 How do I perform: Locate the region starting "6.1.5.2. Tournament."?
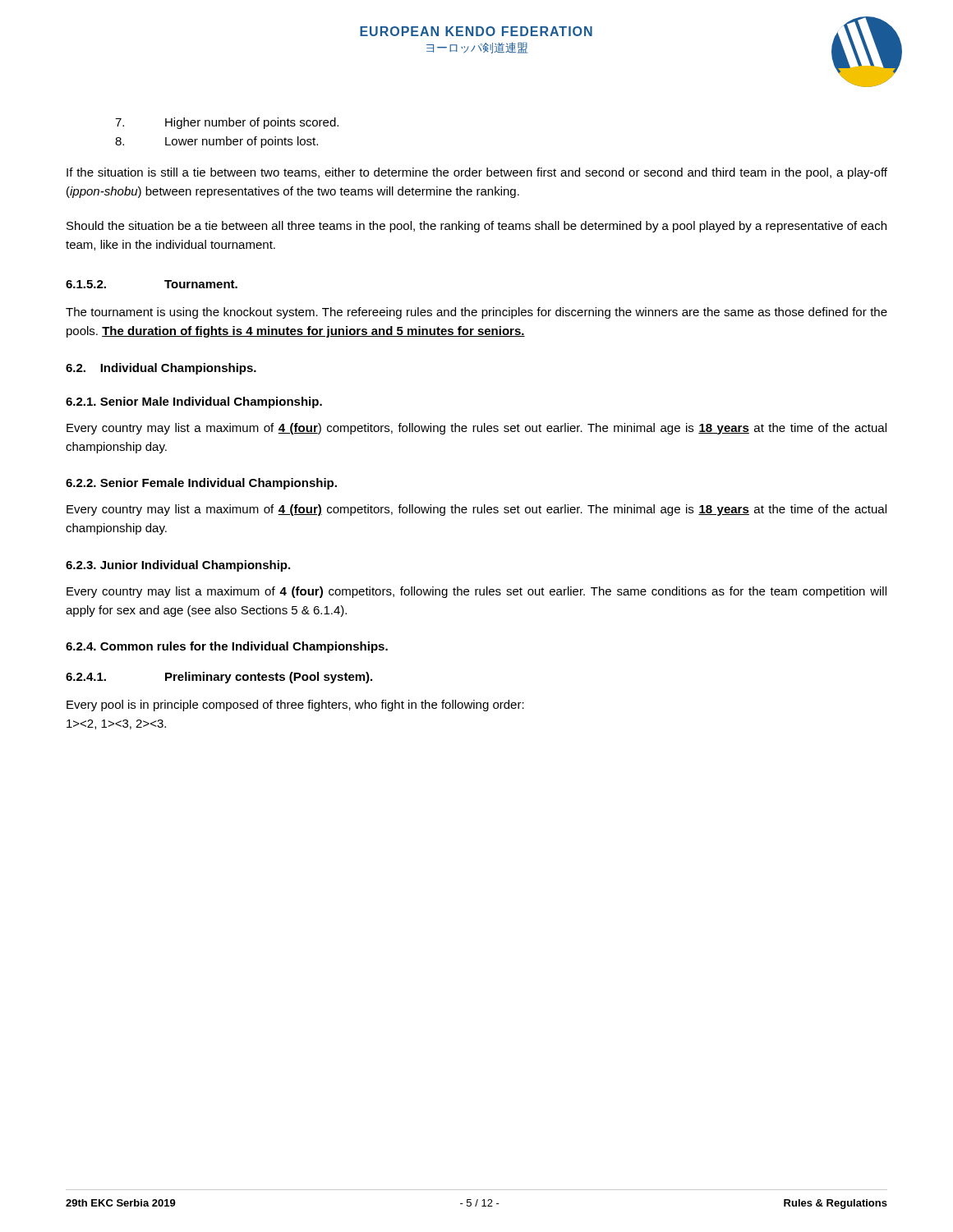[x=89, y=284]
